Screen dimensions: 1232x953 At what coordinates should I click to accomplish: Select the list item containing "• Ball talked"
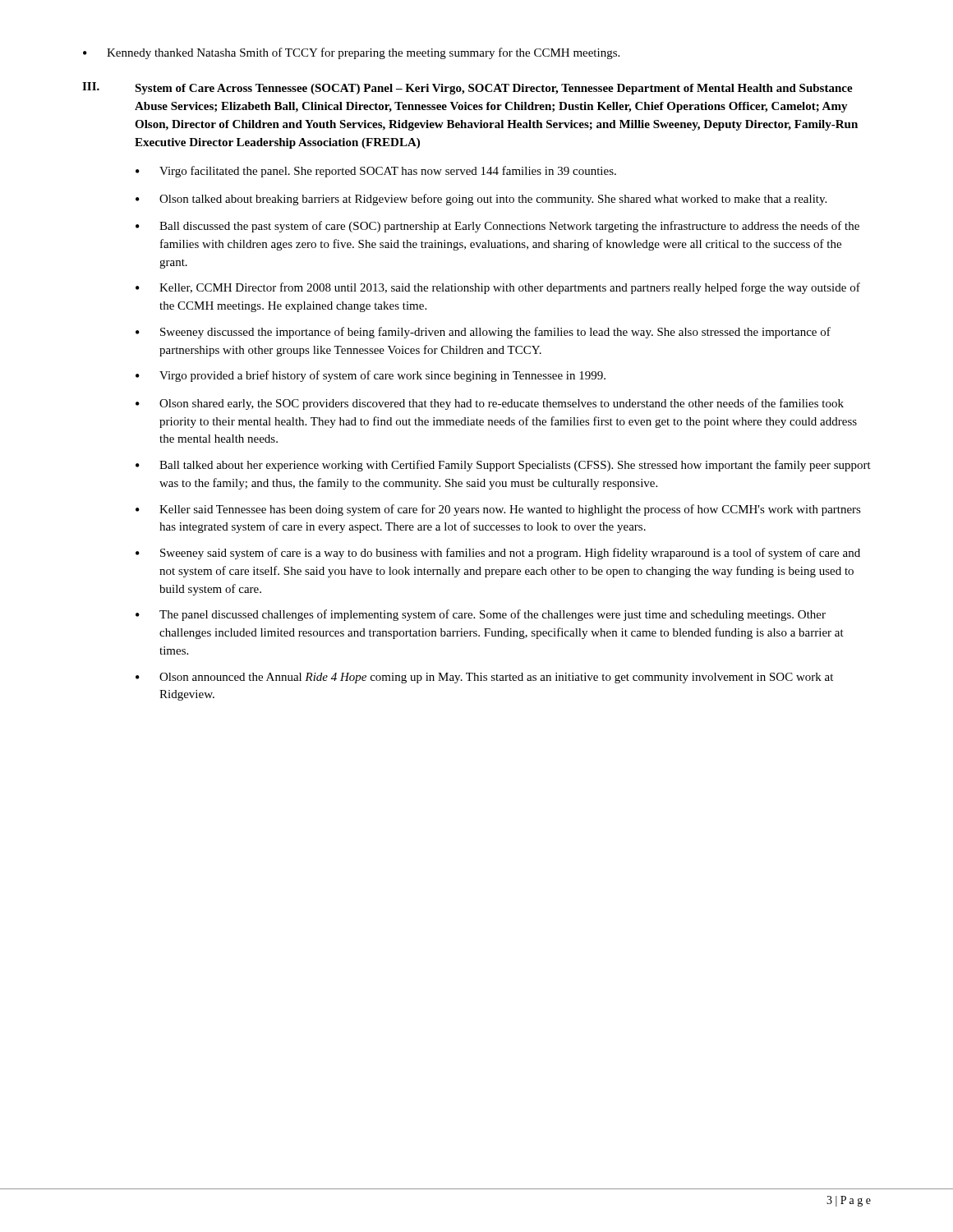(x=503, y=475)
